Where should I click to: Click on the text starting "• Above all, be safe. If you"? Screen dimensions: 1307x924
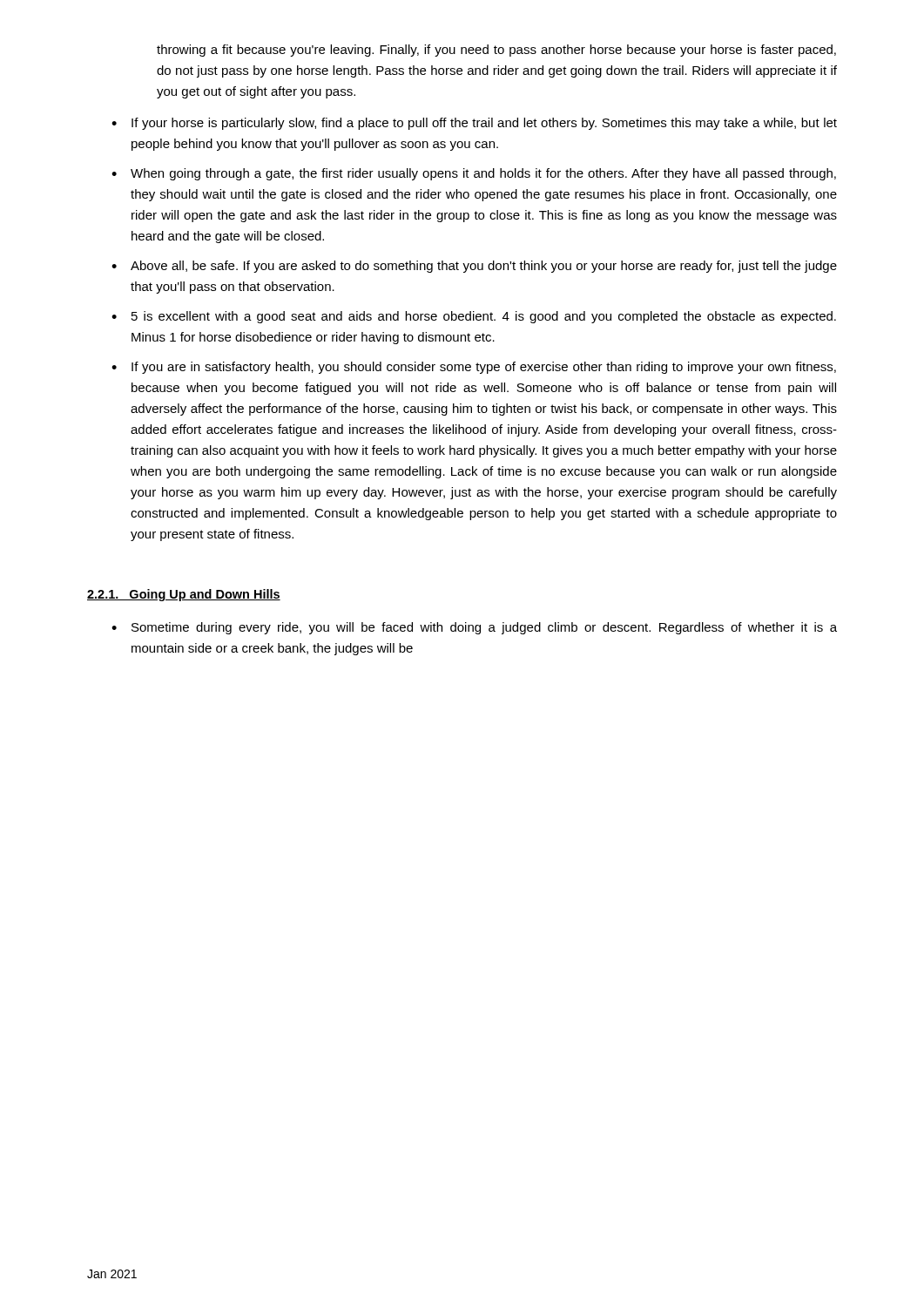tap(474, 276)
